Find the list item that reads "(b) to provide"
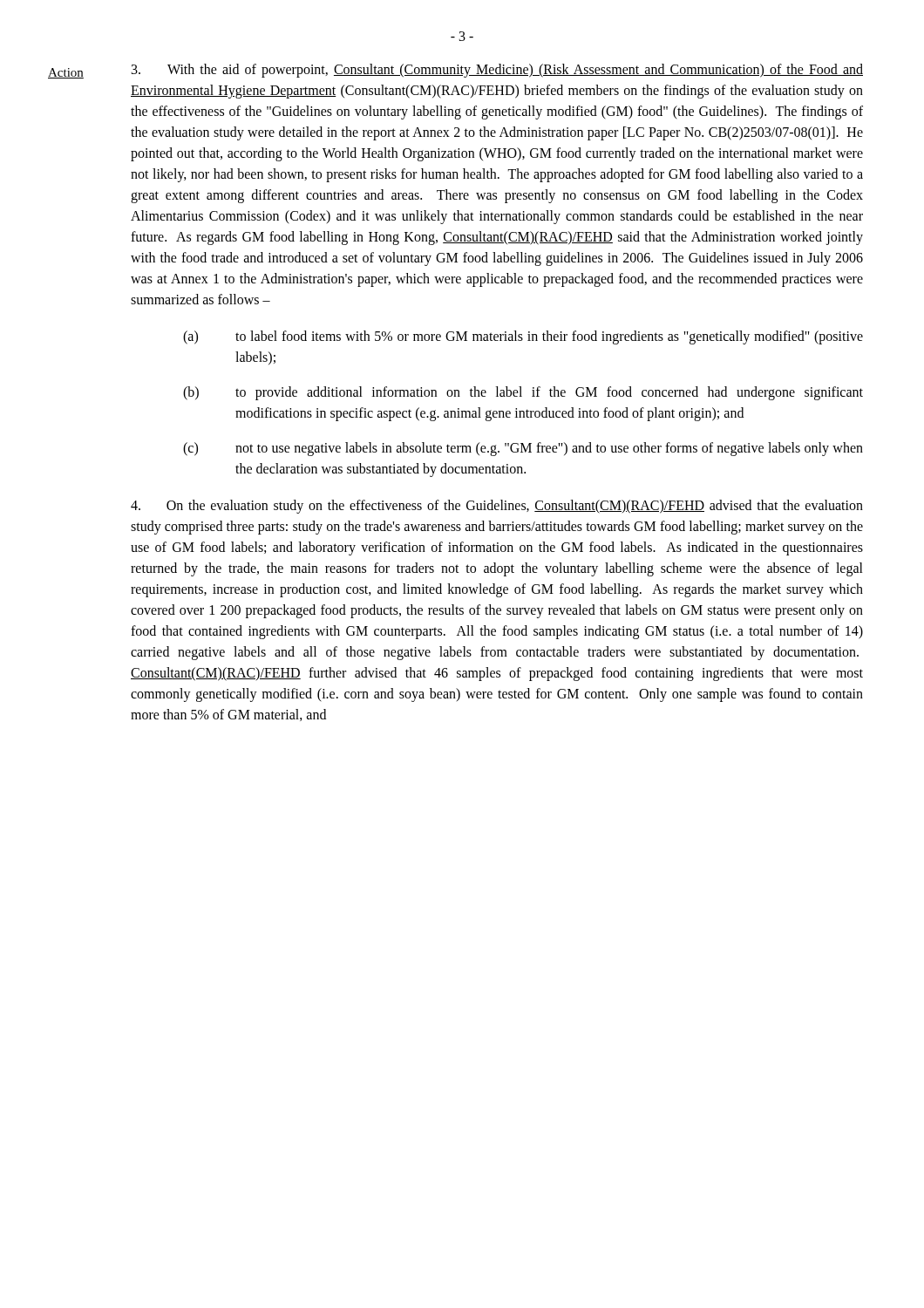The height and width of the screenshot is (1308, 924). click(x=523, y=403)
